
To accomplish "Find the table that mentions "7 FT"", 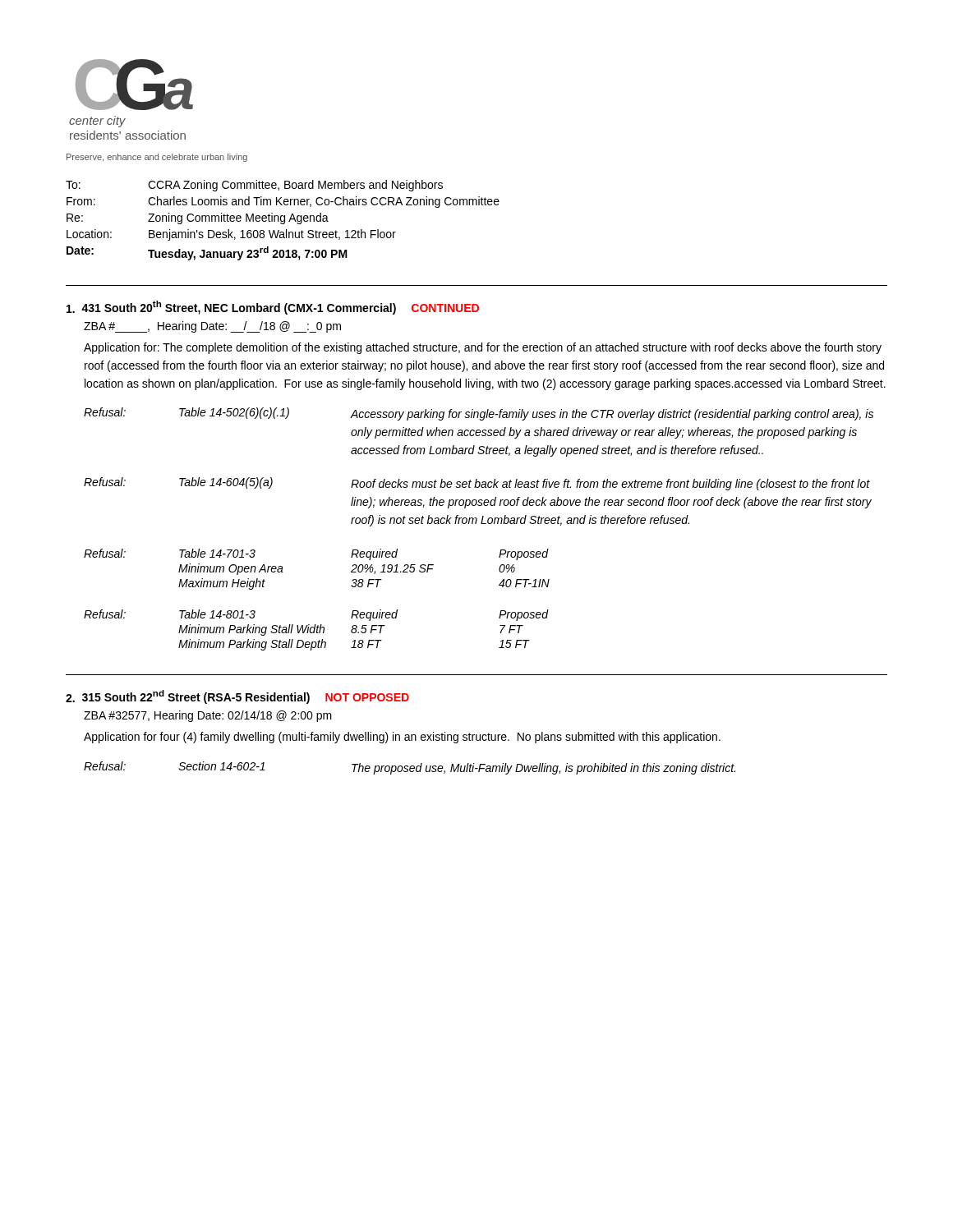I will pyautogui.click(x=486, y=629).
